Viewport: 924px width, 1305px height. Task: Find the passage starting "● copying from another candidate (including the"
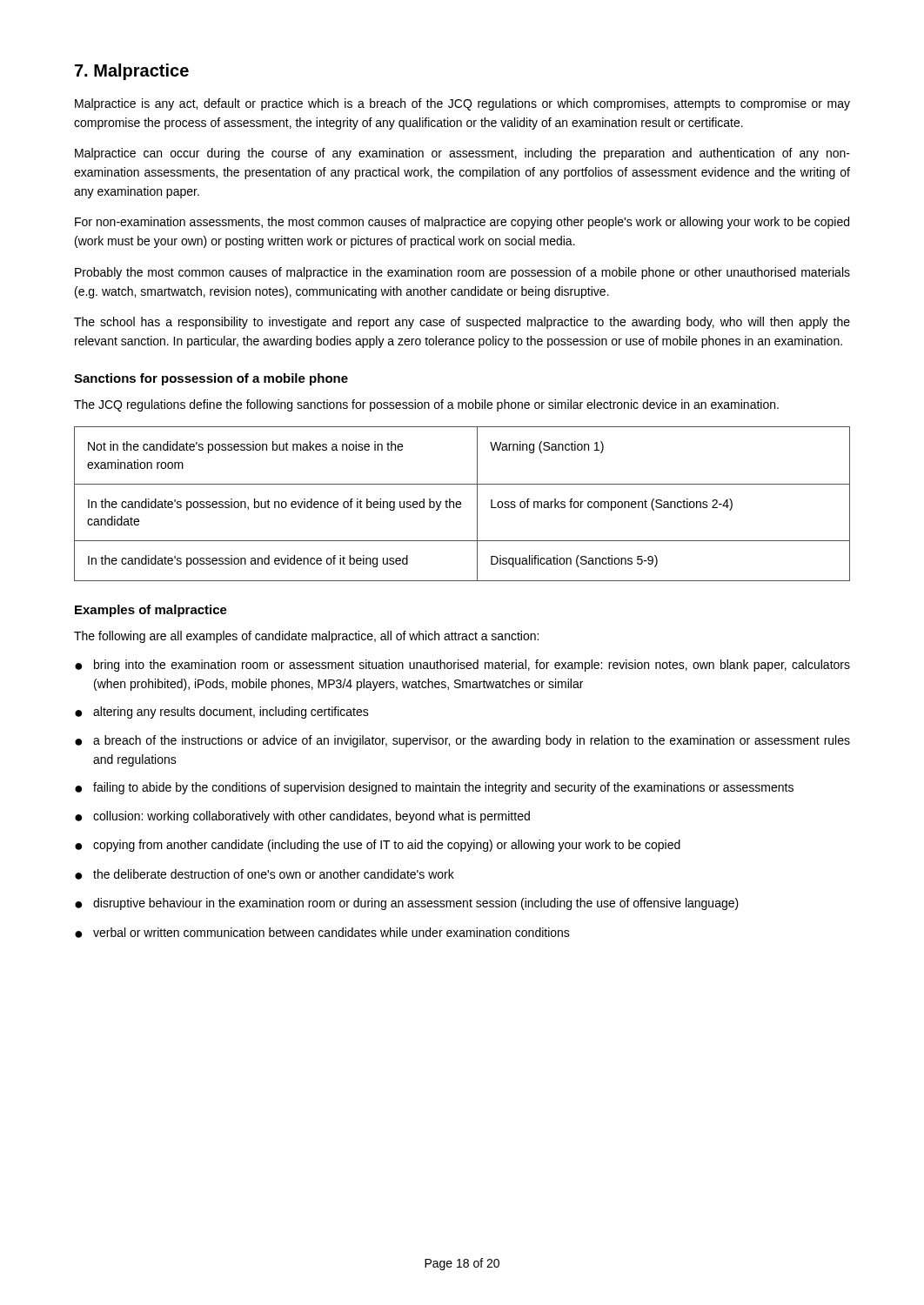coord(462,847)
